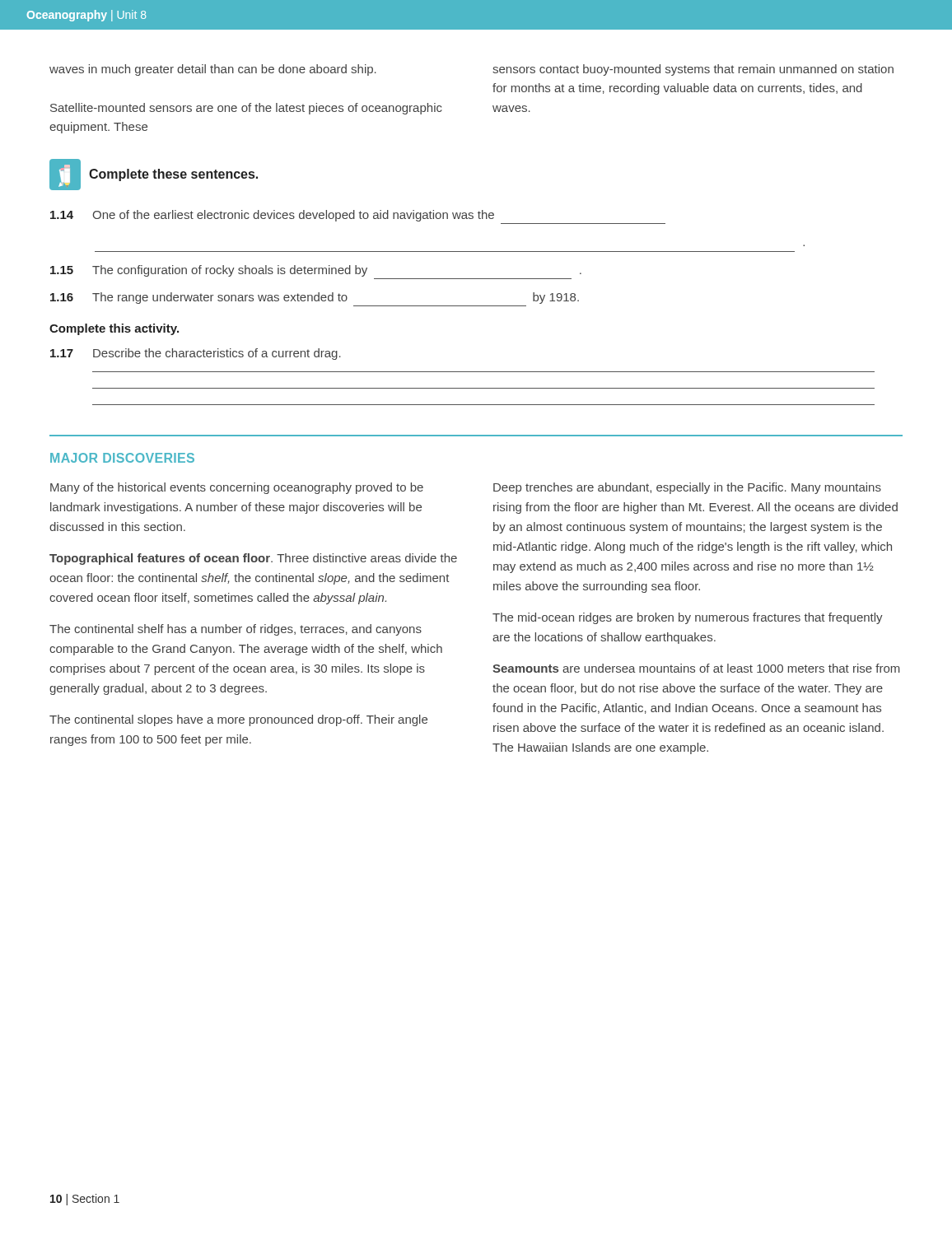Locate the text block that says "waves in much"

246,97
